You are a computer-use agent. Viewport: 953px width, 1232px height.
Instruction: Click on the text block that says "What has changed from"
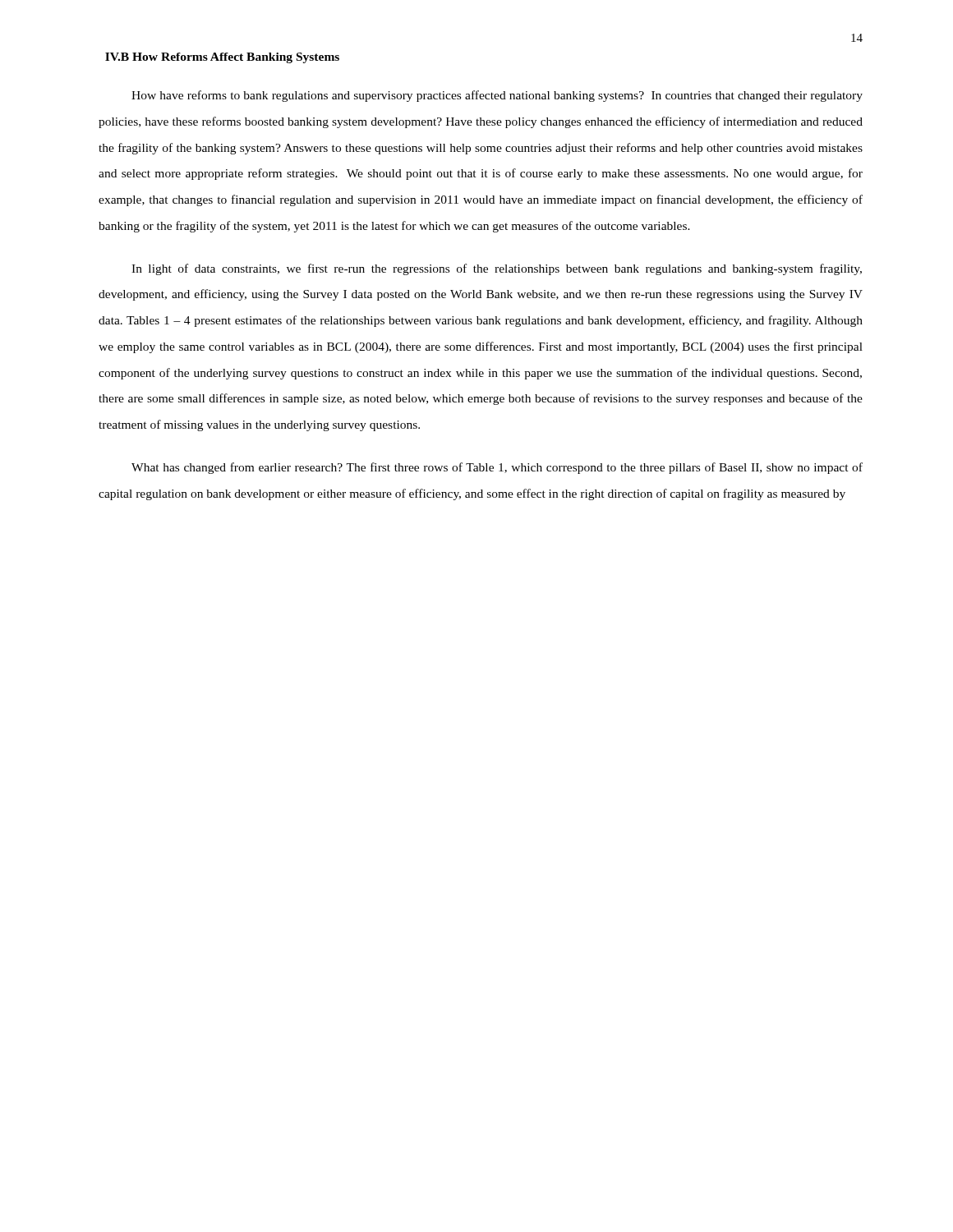[481, 480]
